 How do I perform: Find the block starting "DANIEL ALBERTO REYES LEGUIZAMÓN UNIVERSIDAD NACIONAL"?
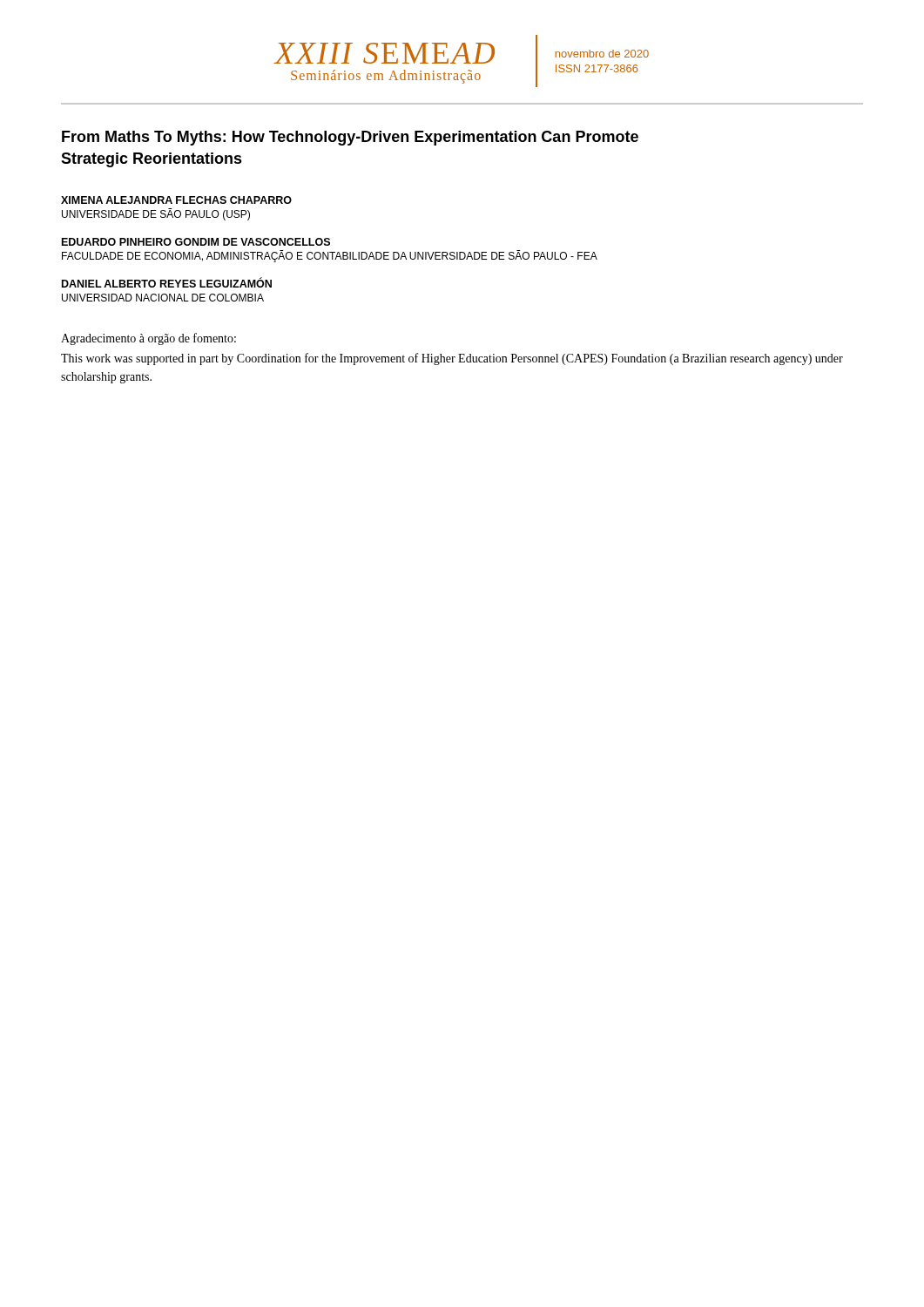coord(167,283)
